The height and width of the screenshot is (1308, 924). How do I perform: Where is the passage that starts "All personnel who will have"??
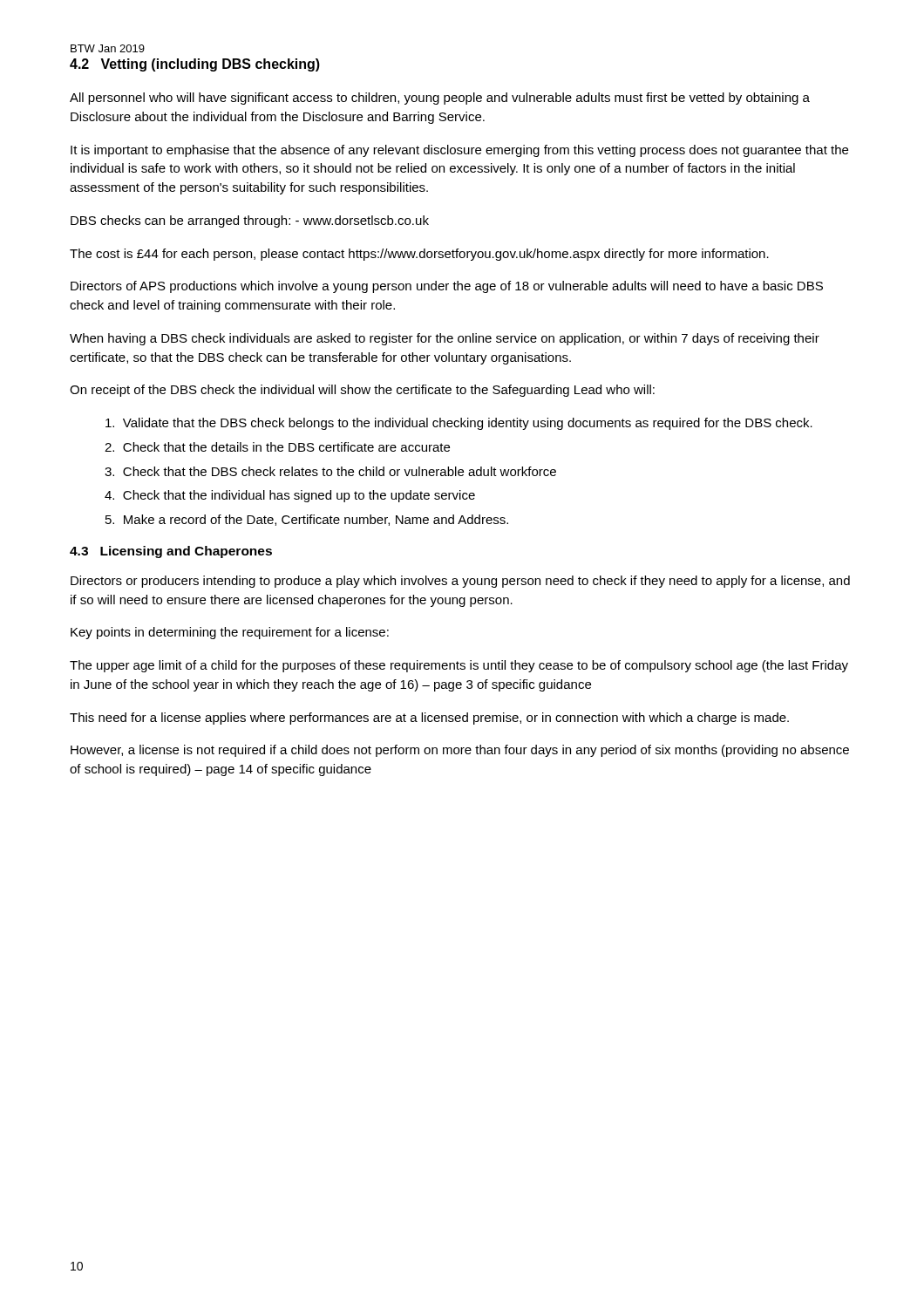click(440, 107)
